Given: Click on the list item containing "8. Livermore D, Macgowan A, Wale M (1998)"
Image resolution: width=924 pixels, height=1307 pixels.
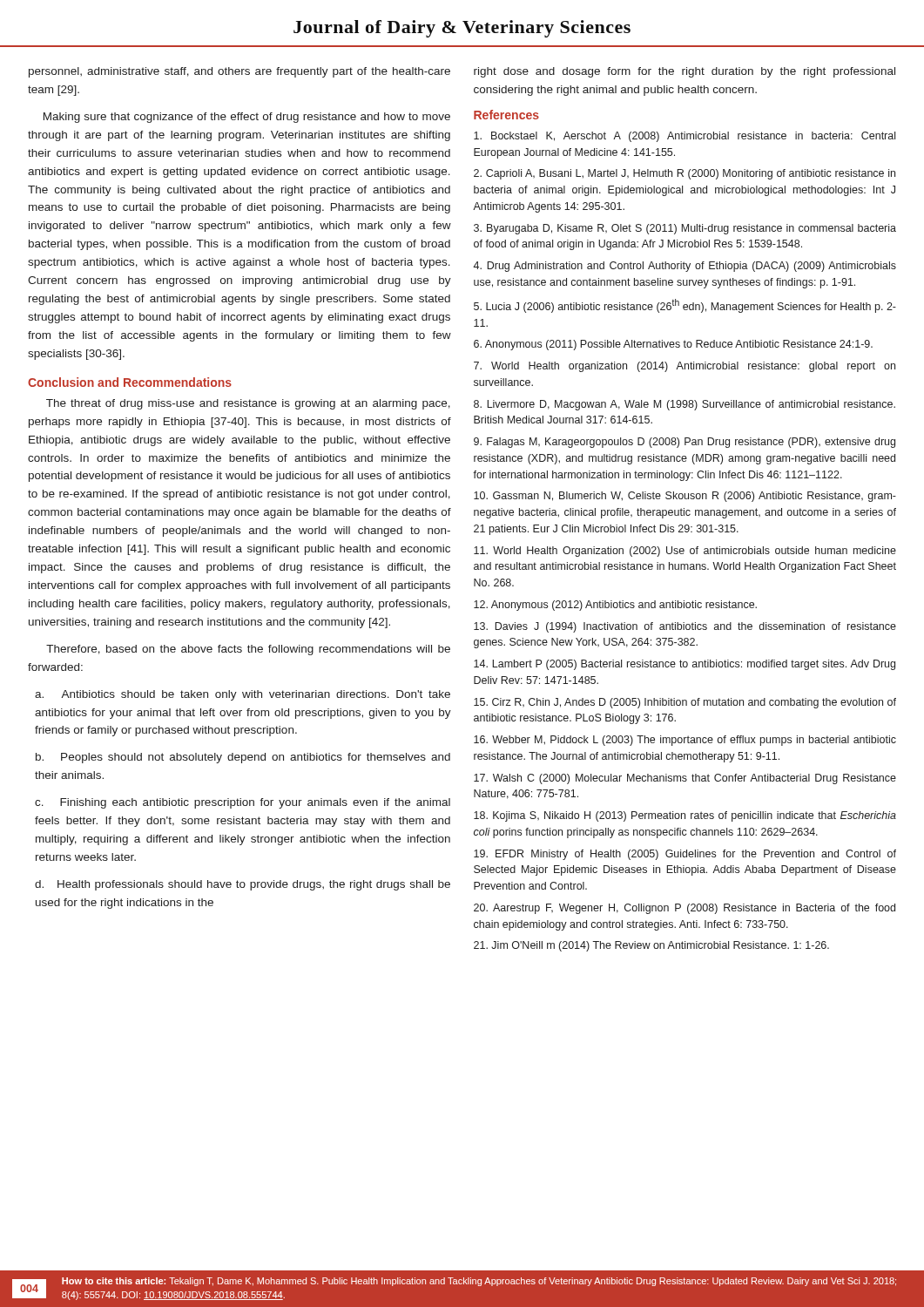Looking at the screenshot, I should click(685, 412).
